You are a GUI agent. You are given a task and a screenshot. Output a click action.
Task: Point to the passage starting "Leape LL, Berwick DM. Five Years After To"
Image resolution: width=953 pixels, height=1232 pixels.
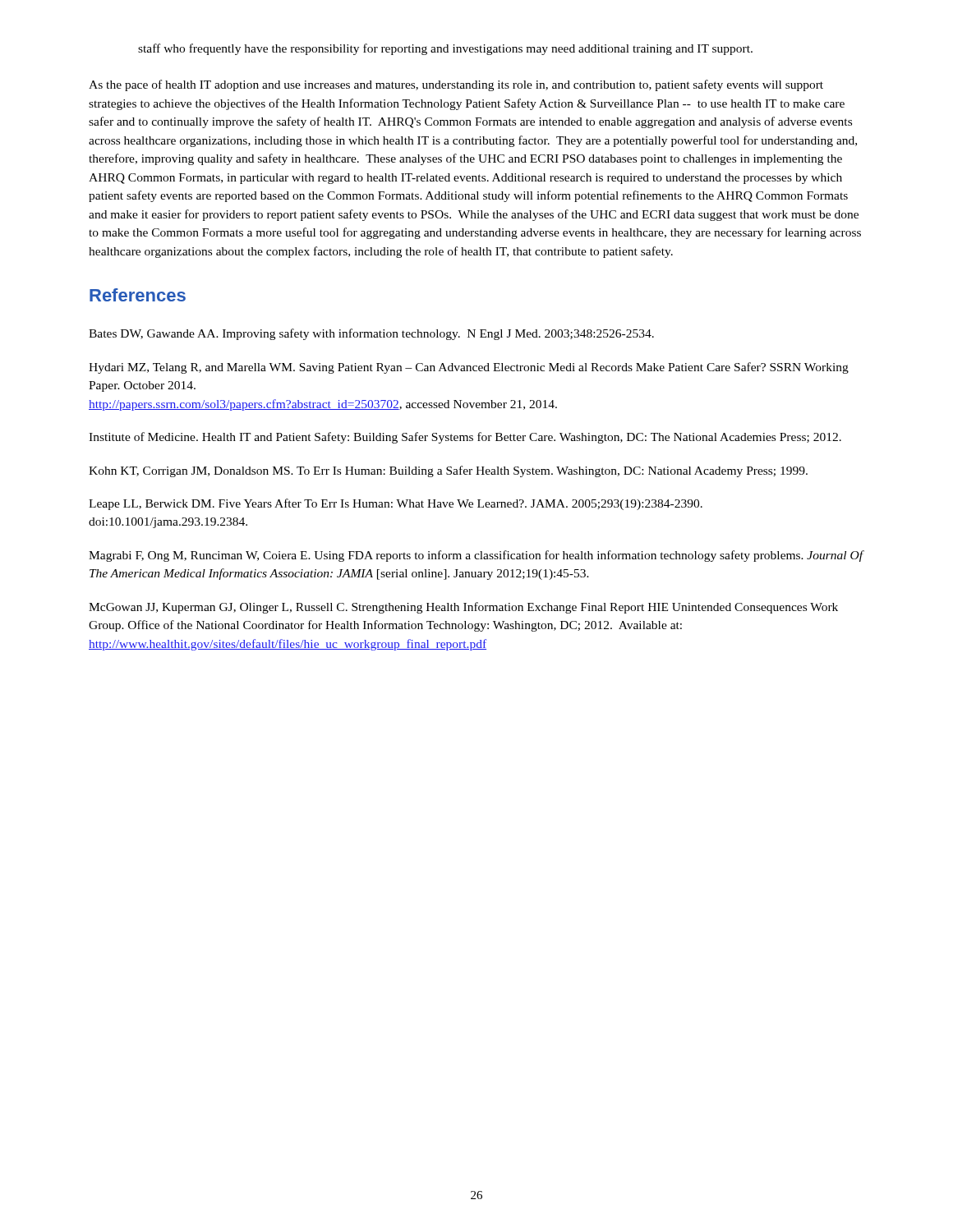point(396,512)
